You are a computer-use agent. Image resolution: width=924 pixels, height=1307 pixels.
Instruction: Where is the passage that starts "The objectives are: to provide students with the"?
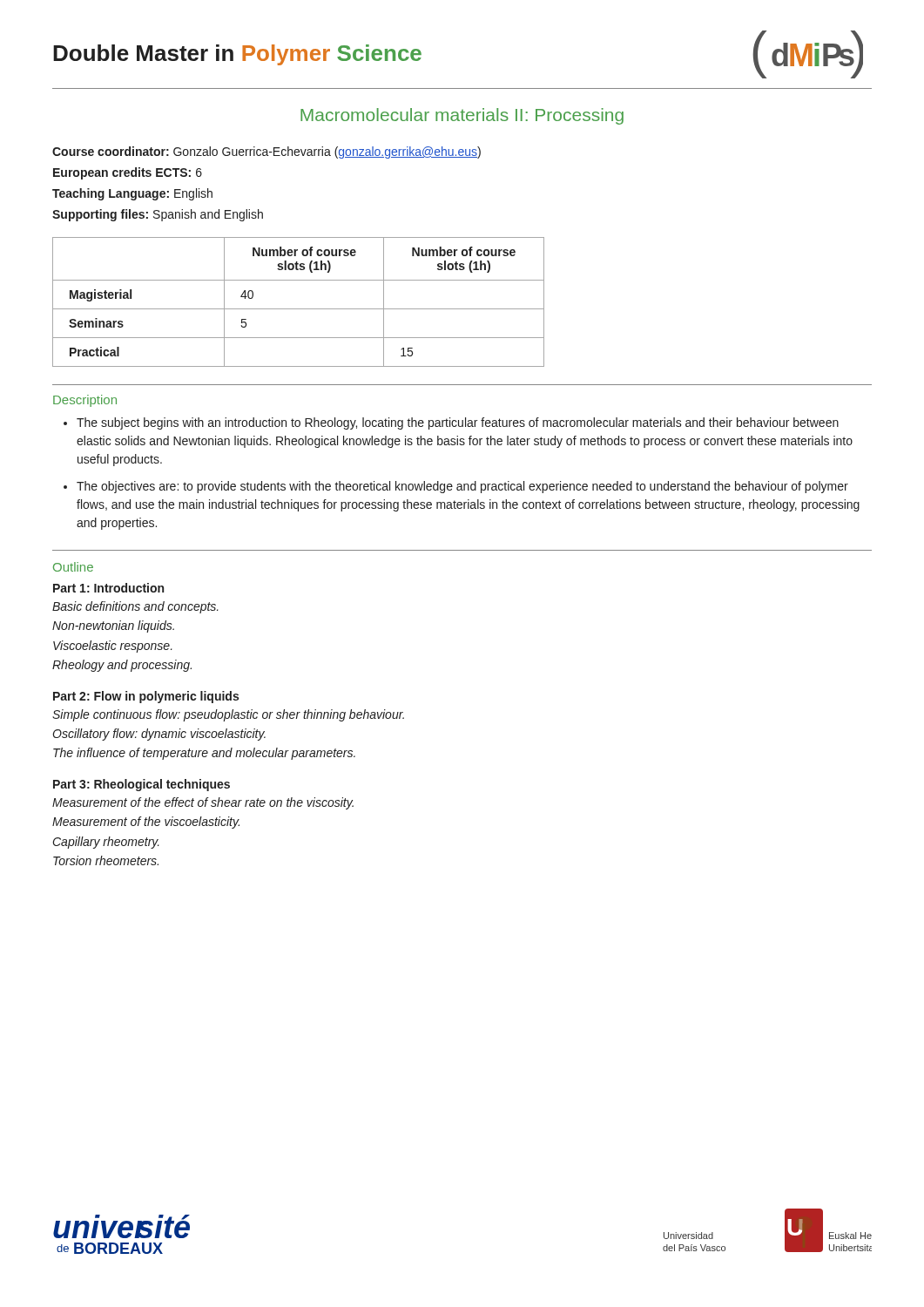click(x=468, y=505)
